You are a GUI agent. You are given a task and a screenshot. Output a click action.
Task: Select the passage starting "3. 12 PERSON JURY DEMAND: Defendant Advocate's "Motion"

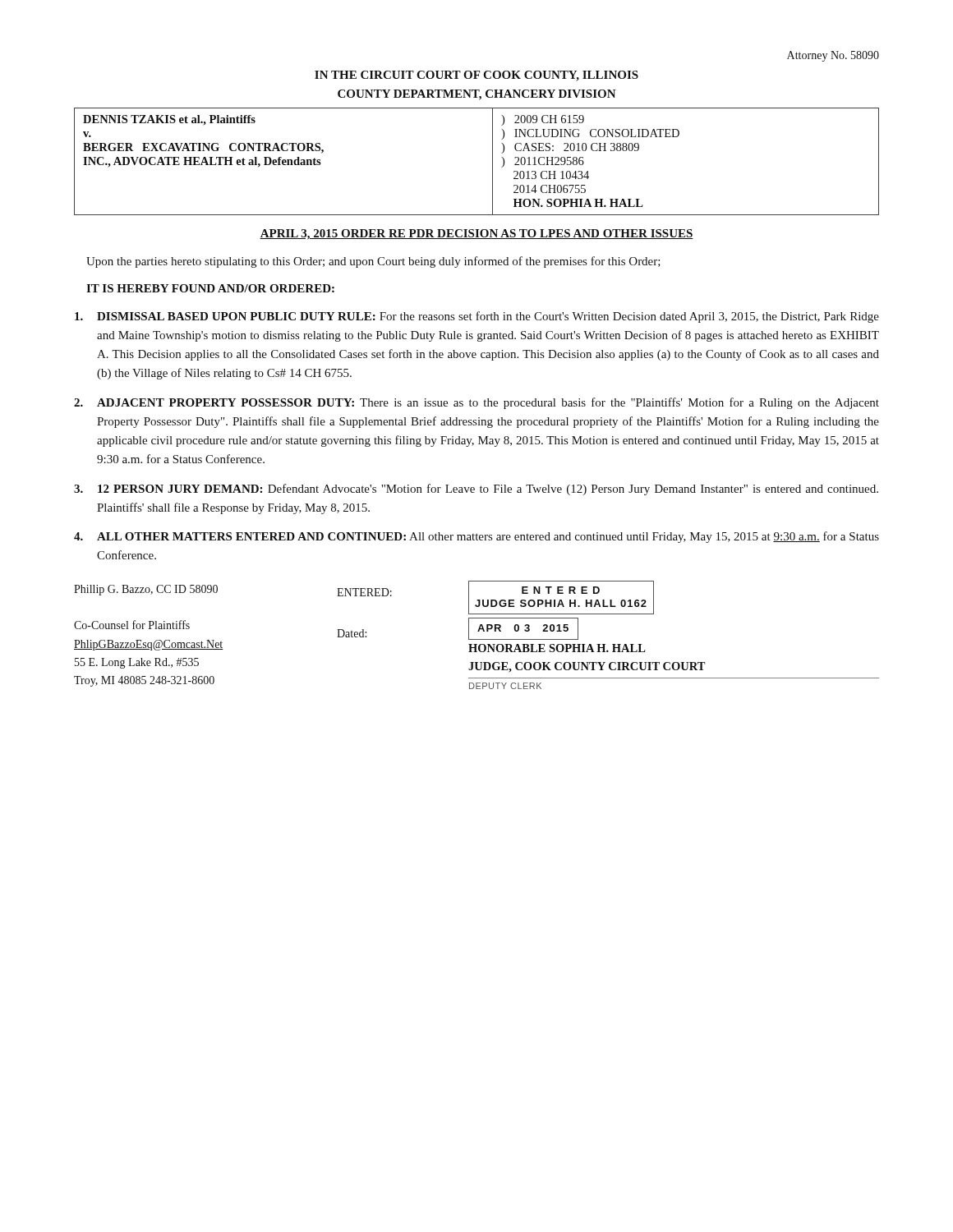pyautogui.click(x=476, y=498)
